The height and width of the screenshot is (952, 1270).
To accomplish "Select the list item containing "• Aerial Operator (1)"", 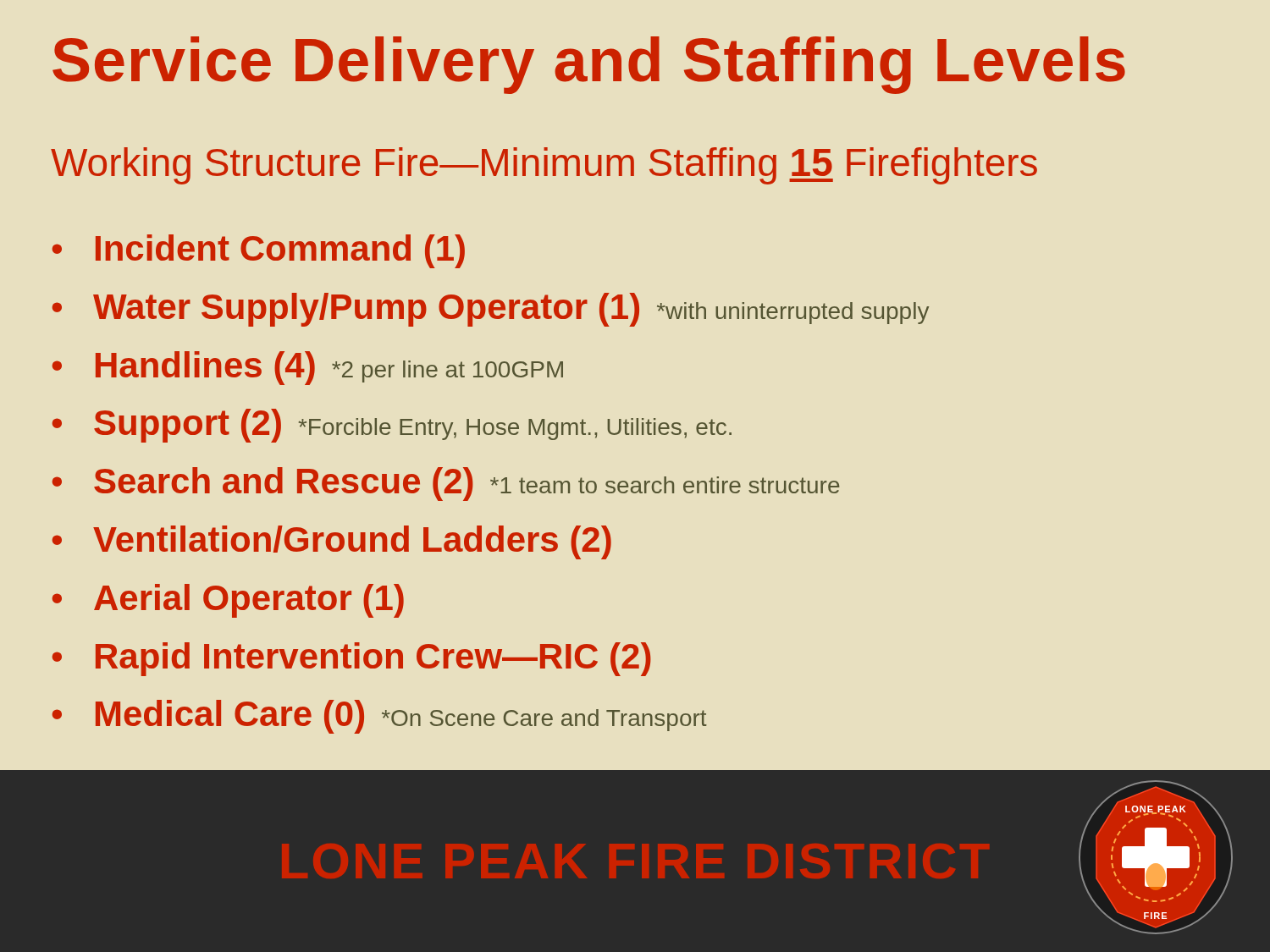I will pos(228,598).
